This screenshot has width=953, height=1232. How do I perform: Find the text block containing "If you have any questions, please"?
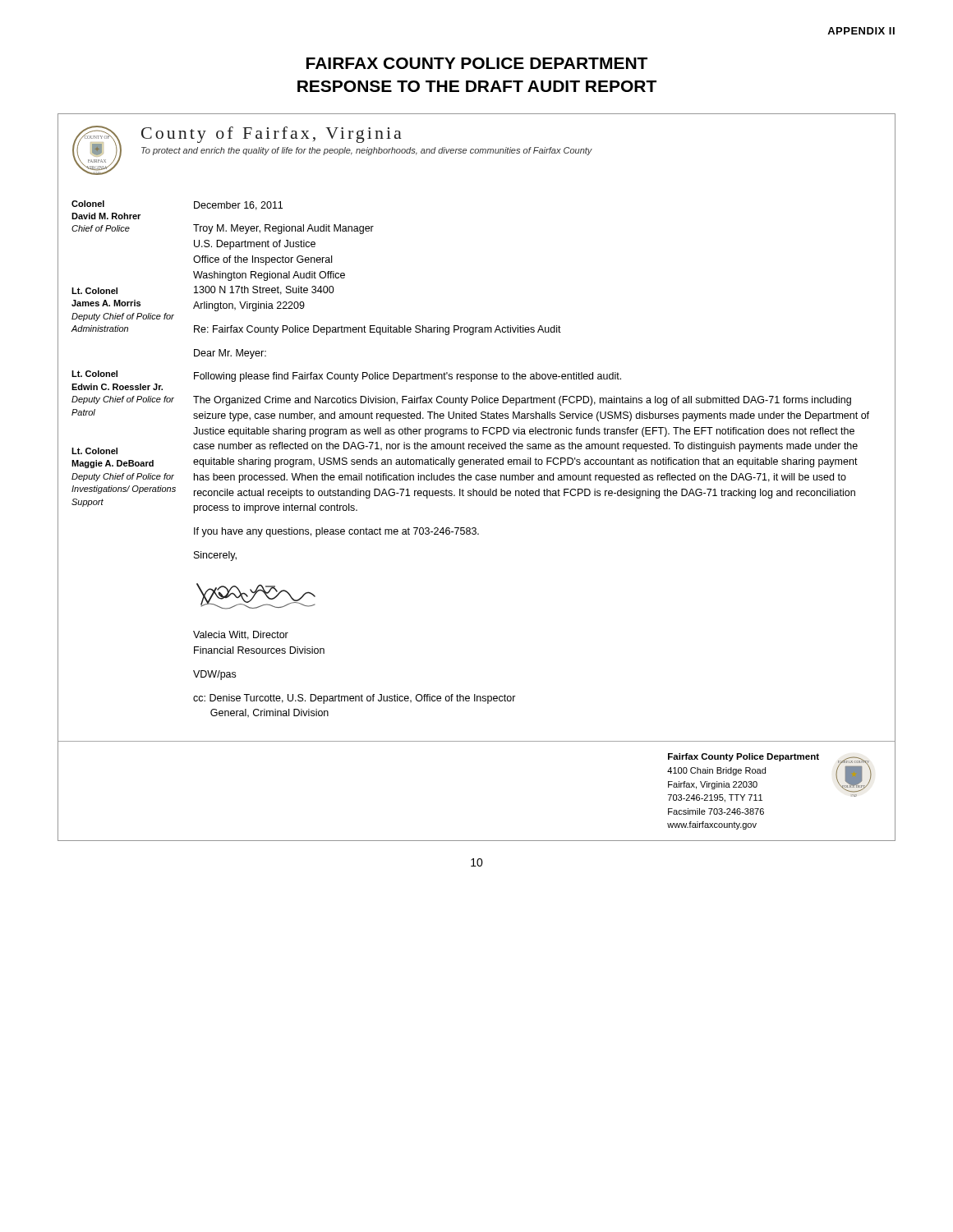[336, 532]
